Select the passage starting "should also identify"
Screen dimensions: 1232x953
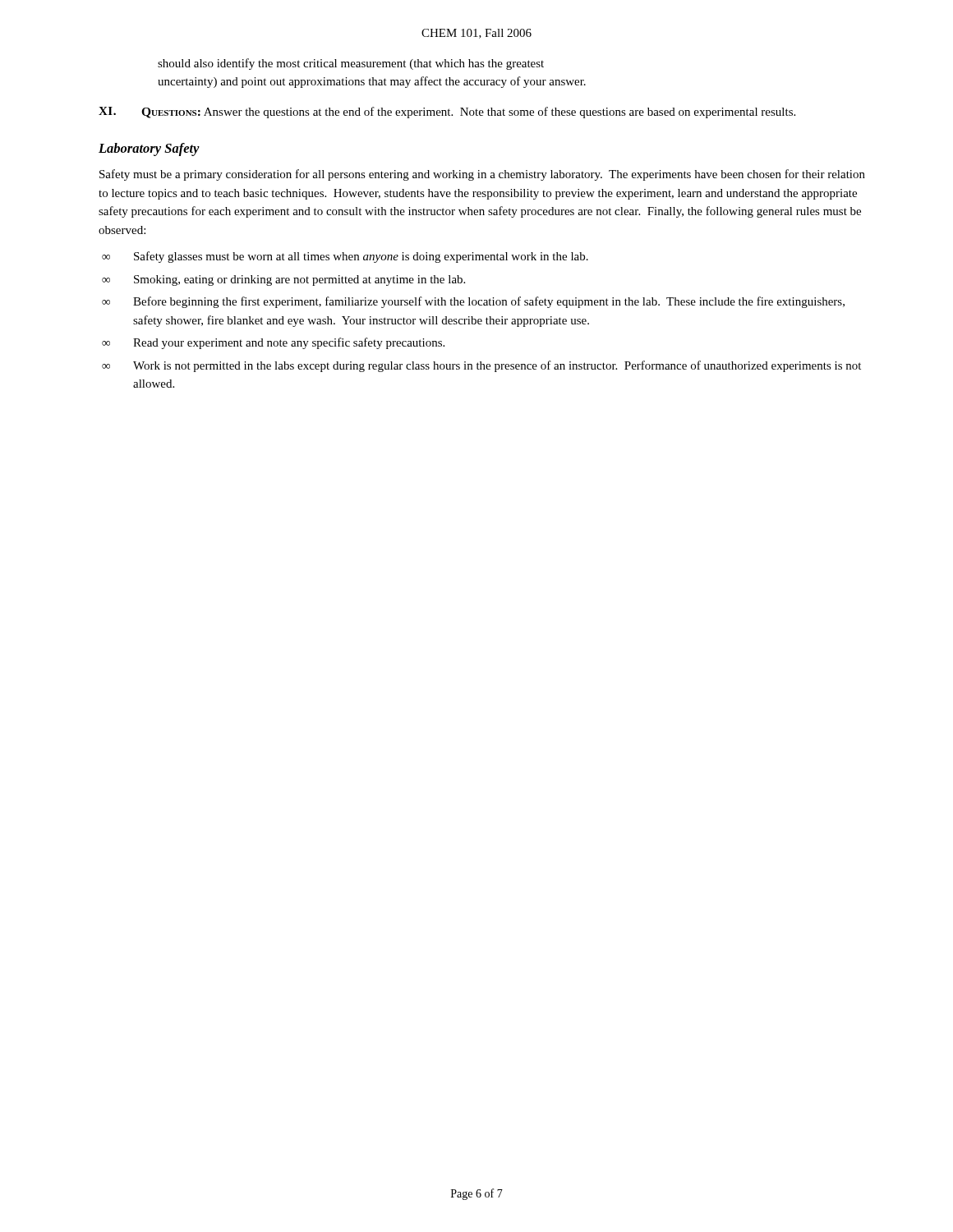[372, 72]
